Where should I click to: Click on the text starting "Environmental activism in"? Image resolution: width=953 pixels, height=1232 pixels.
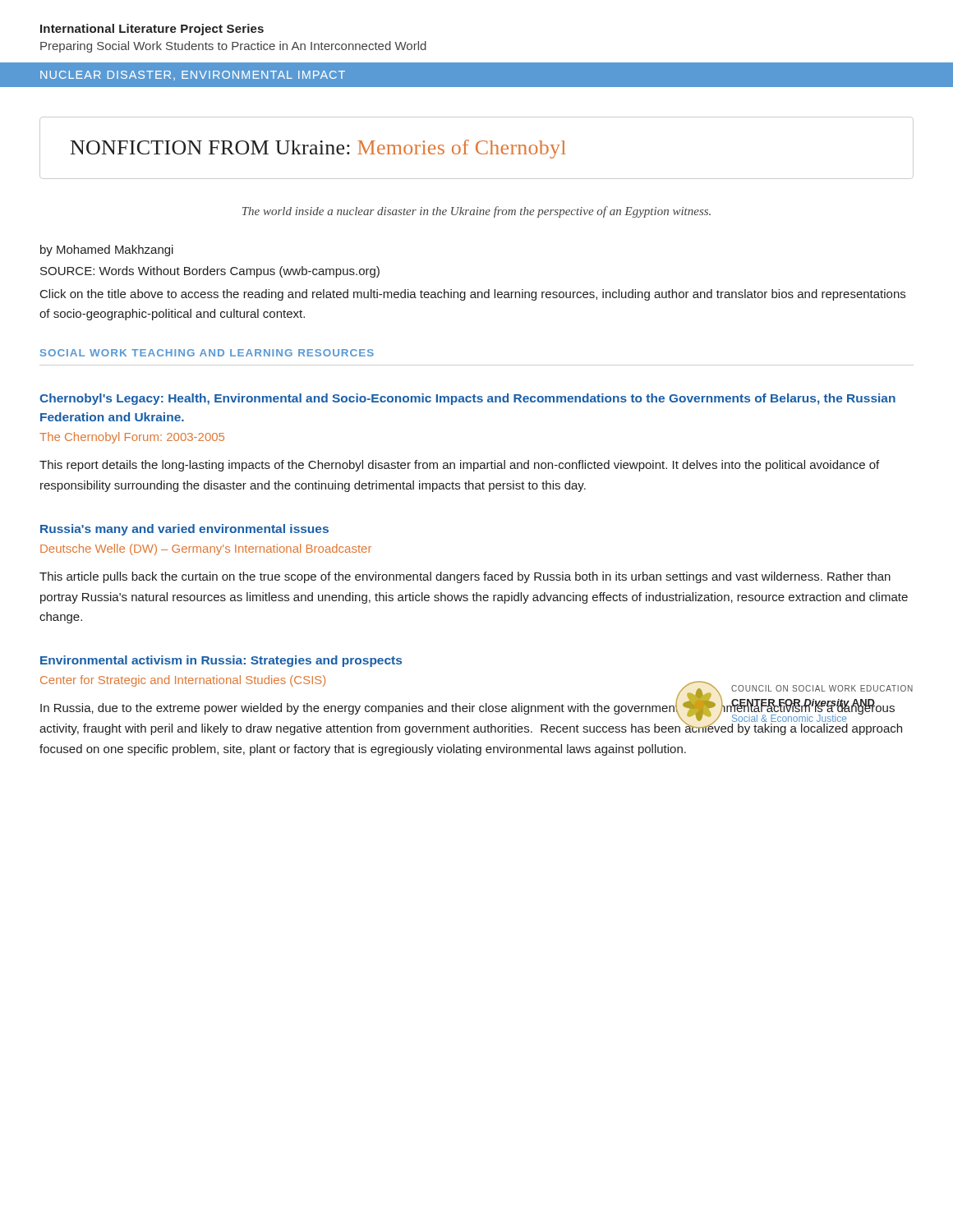476,705
